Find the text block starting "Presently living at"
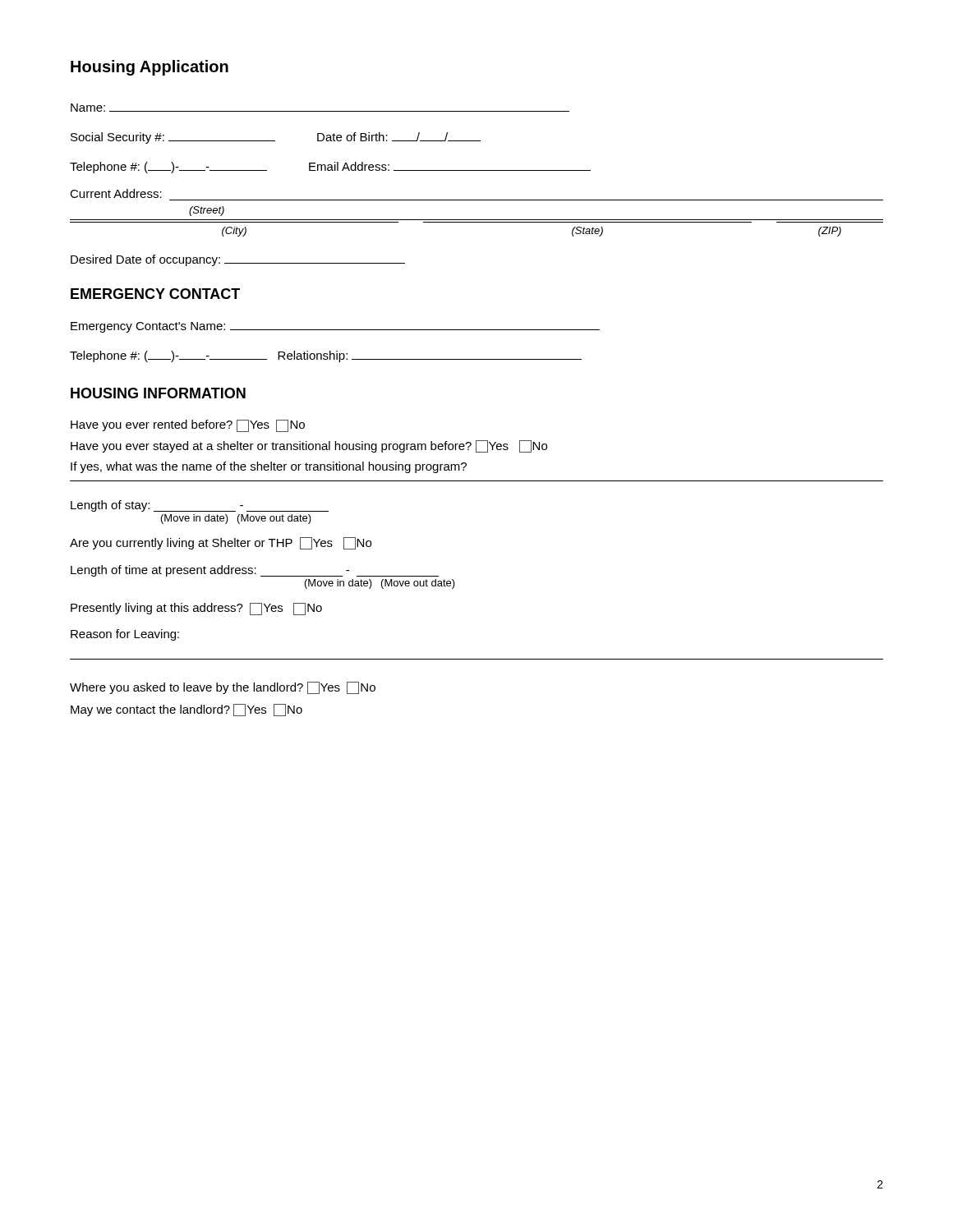 (196, 608)
